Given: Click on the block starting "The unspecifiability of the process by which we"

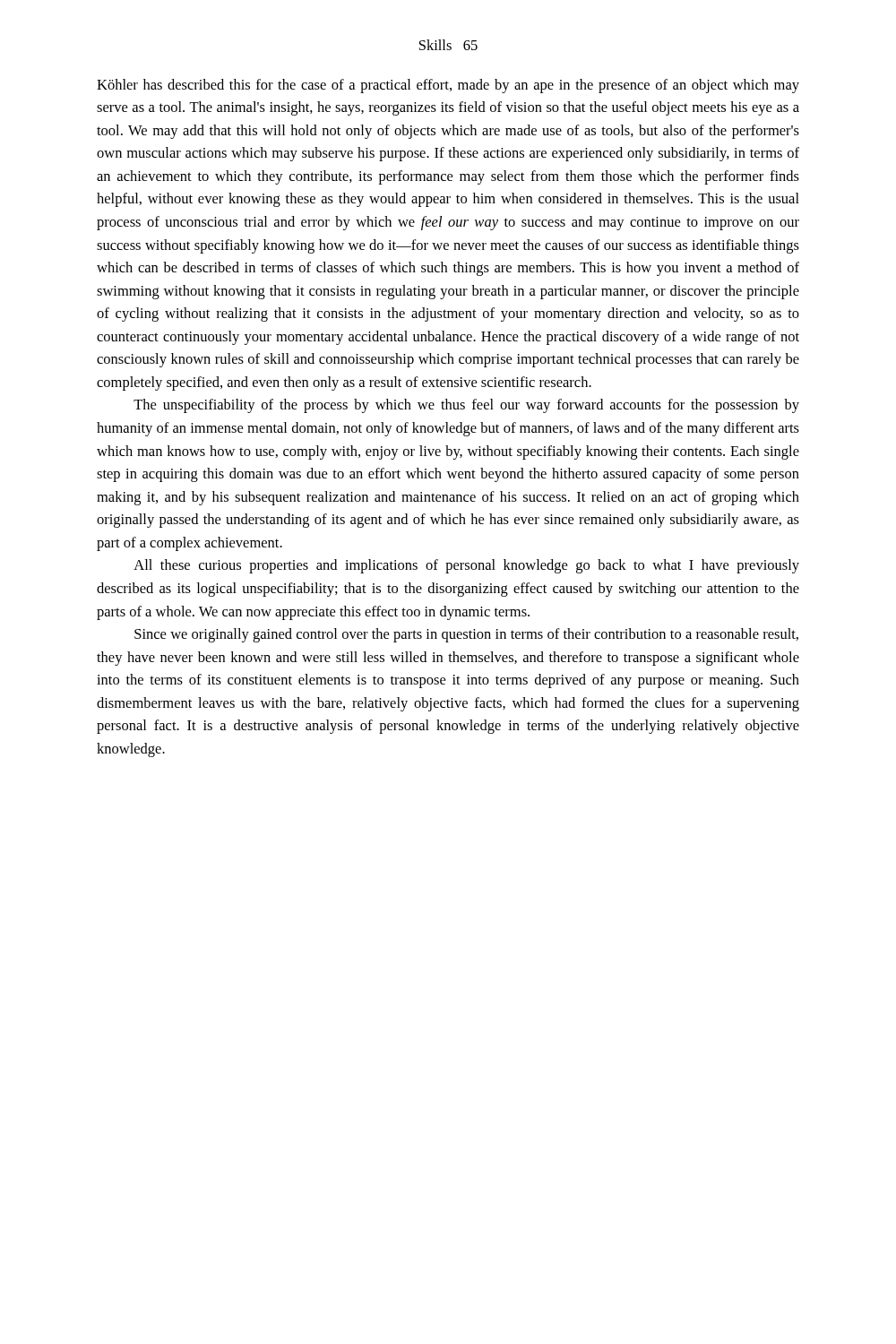Looking at the screenshot, I should point(448,474).
